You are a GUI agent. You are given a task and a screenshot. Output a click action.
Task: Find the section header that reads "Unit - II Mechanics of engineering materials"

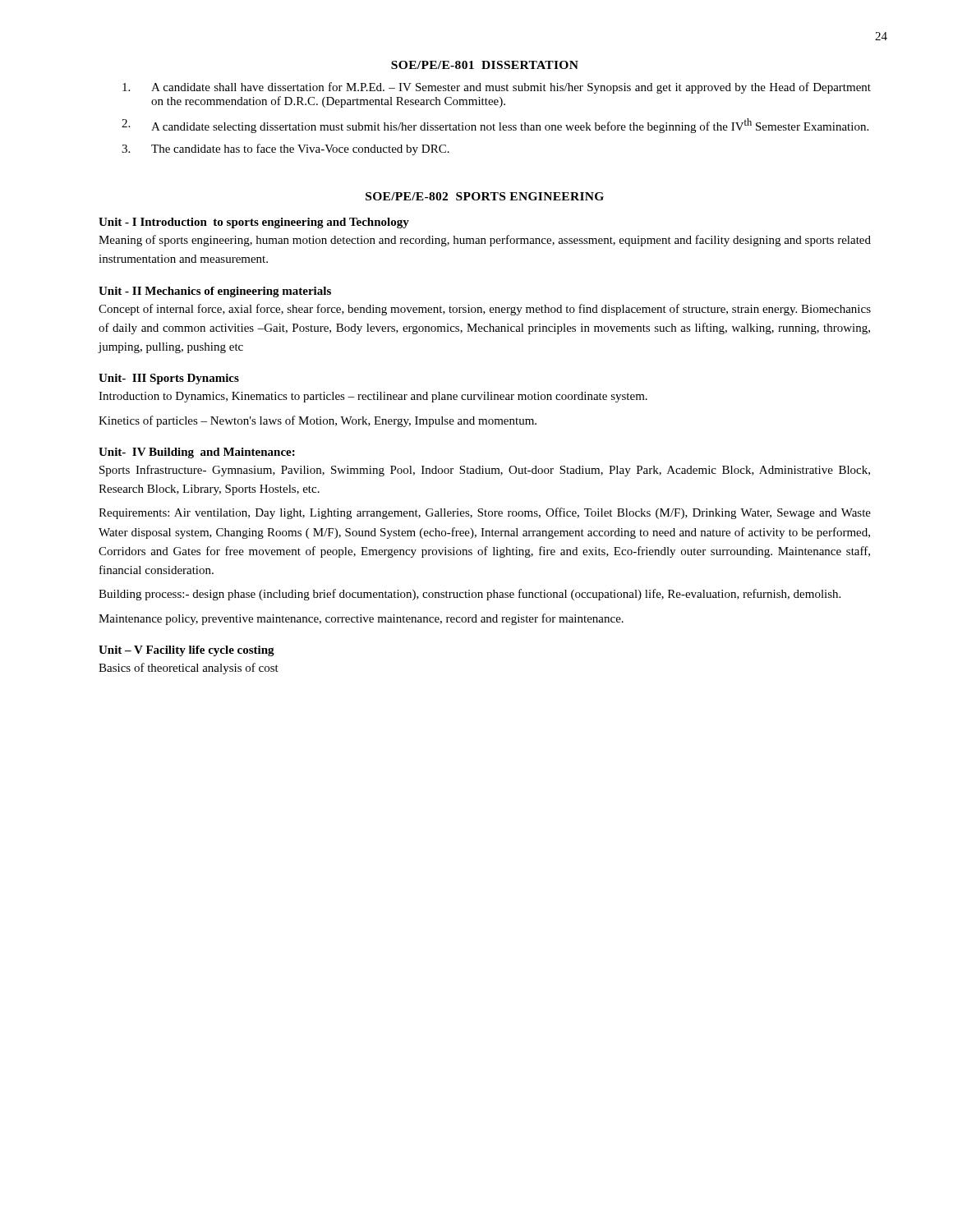[x=215, y=290]
